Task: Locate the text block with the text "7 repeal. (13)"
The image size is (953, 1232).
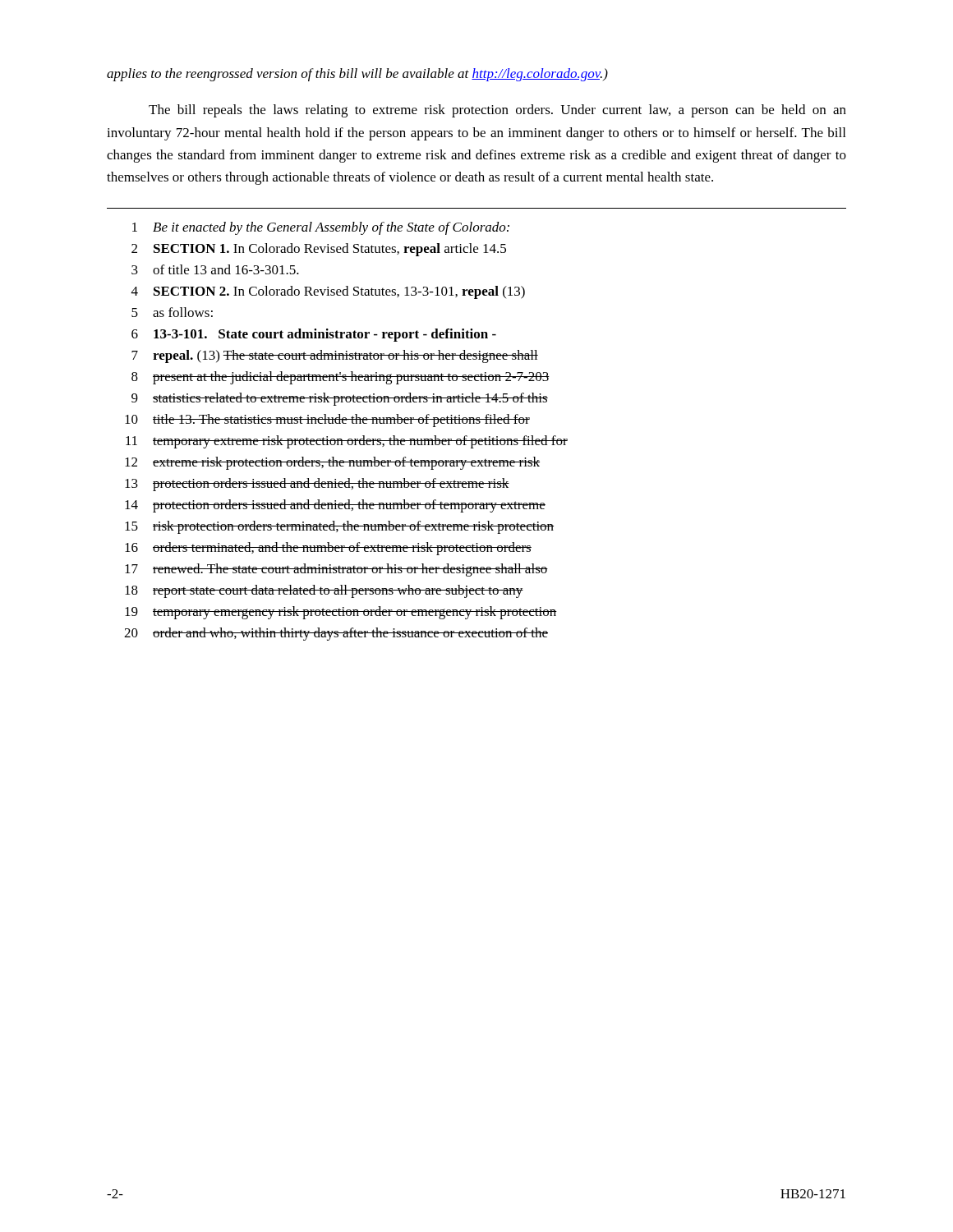Action: [x=476, y=356]
